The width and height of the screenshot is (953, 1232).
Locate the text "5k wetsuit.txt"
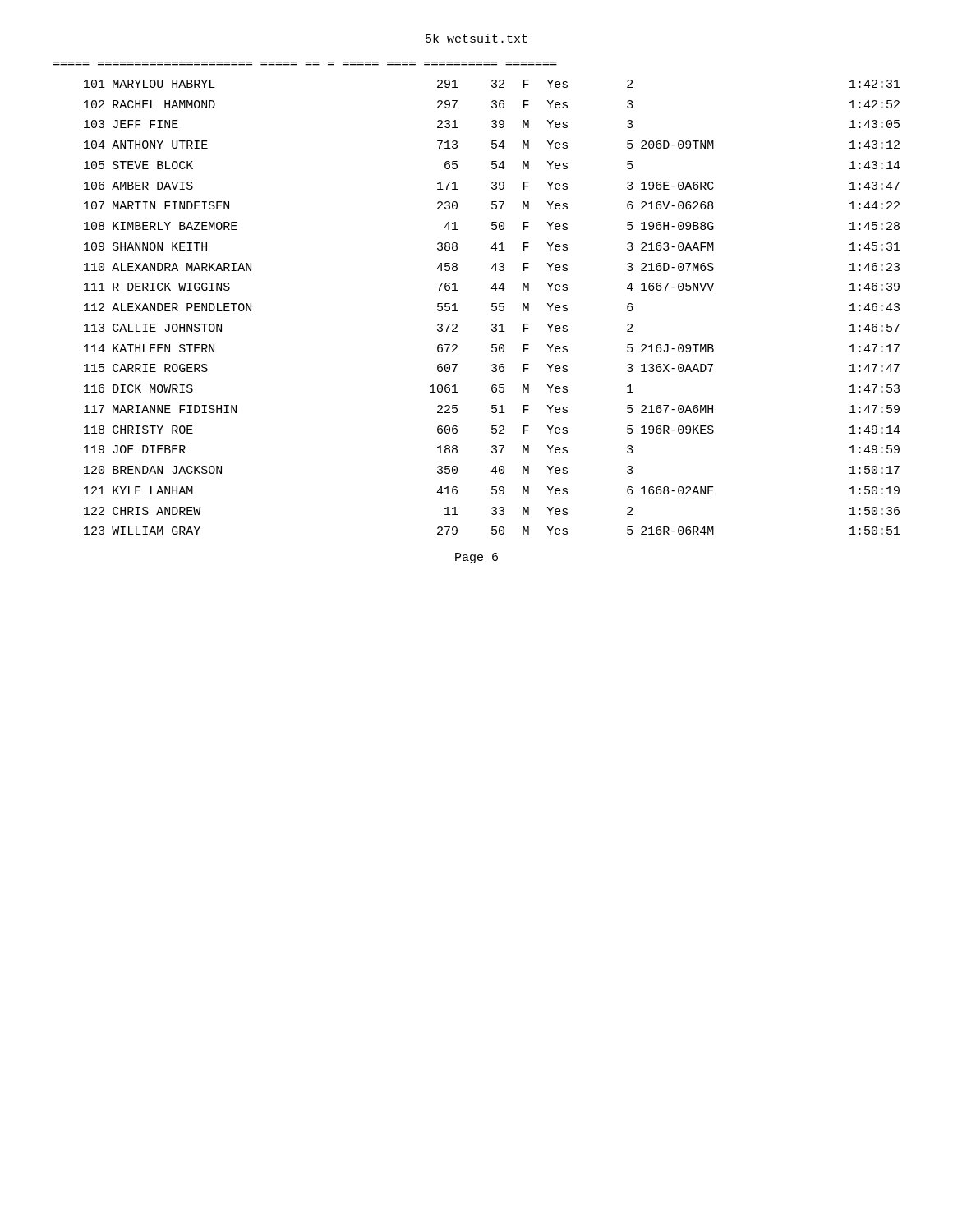[x=476, y=40]
